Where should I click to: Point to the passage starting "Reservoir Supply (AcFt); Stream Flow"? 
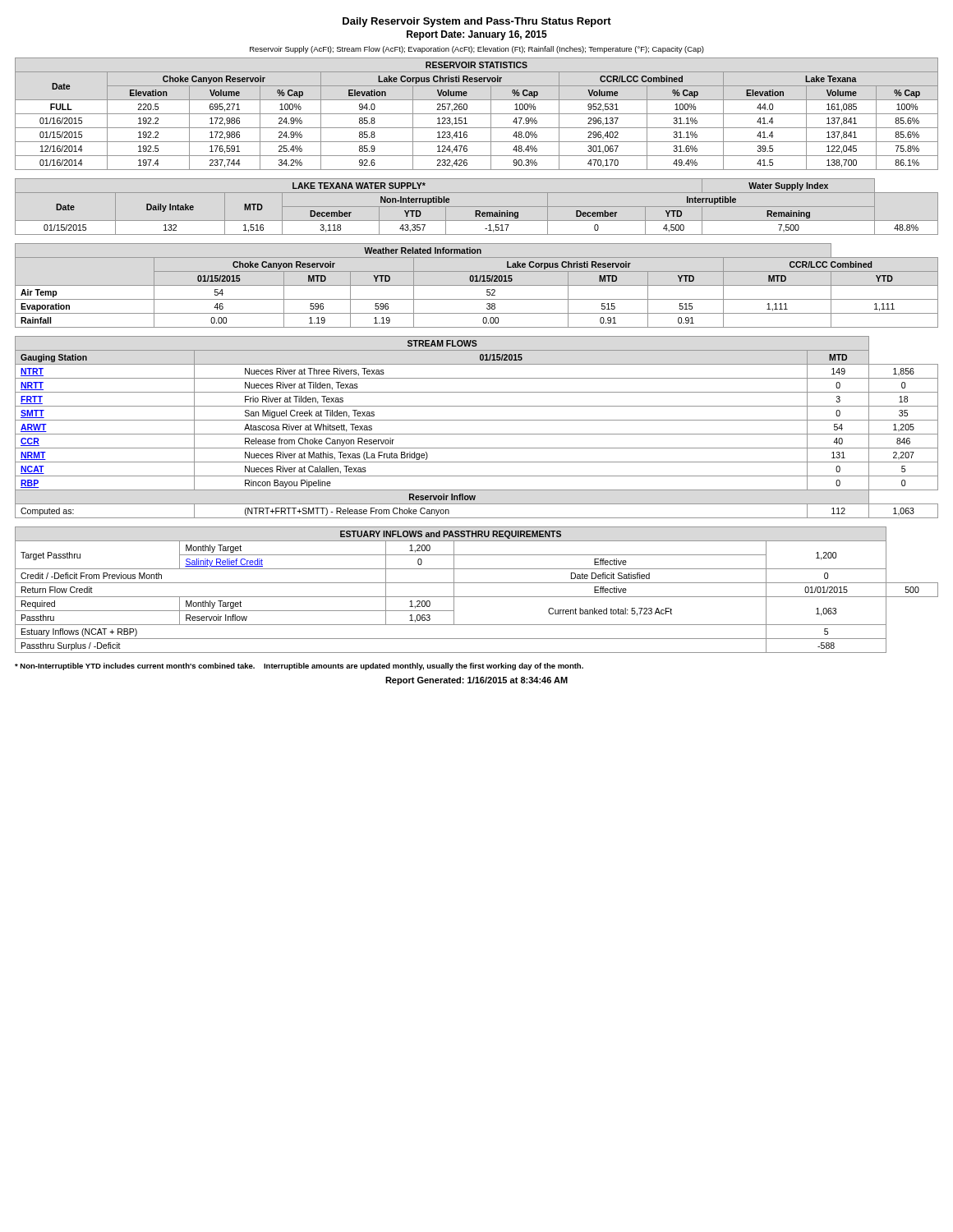(x=476, y=49)
